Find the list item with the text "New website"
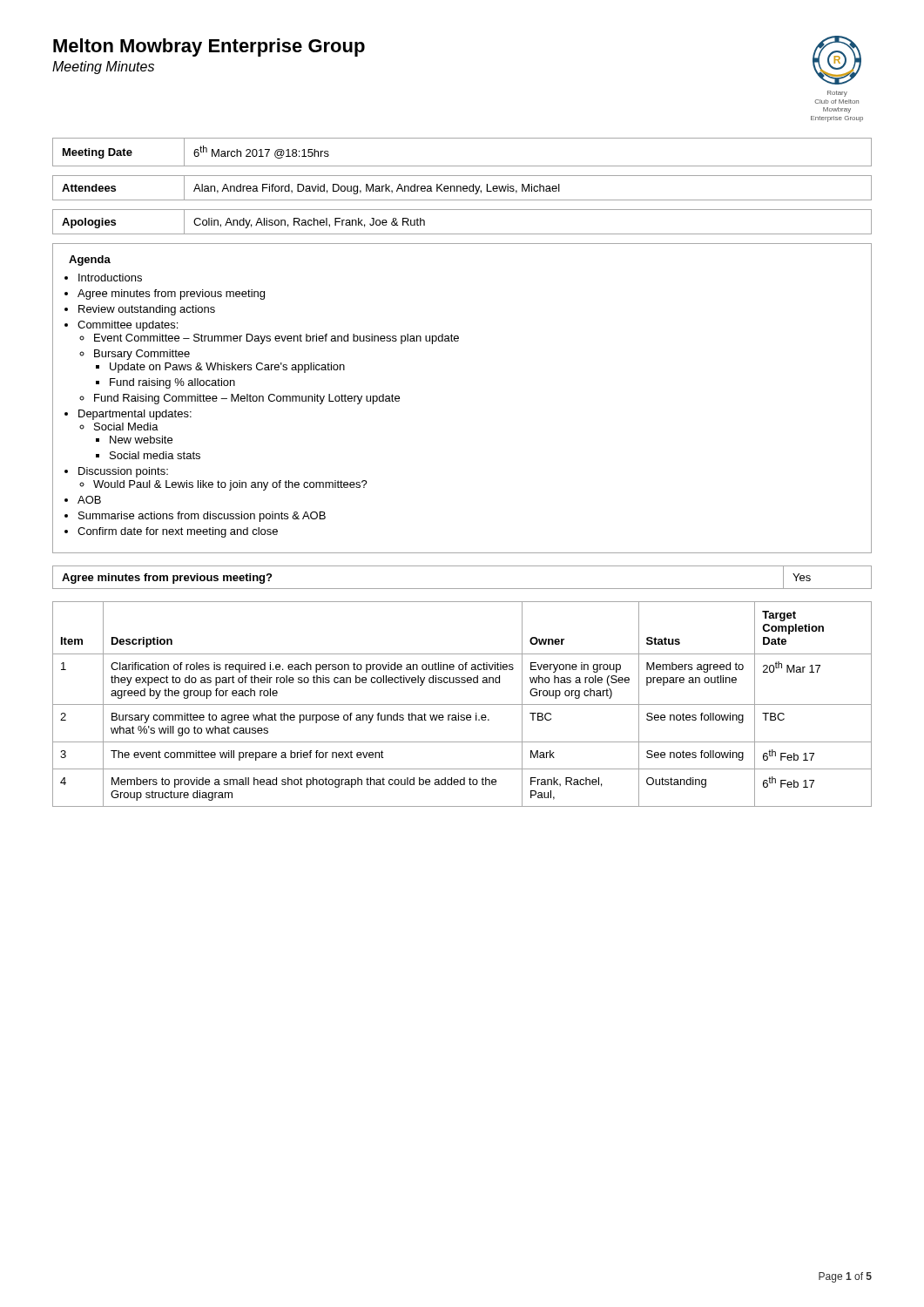The image size is (924, 1307). pyautogui.click(x=141, y=439)
